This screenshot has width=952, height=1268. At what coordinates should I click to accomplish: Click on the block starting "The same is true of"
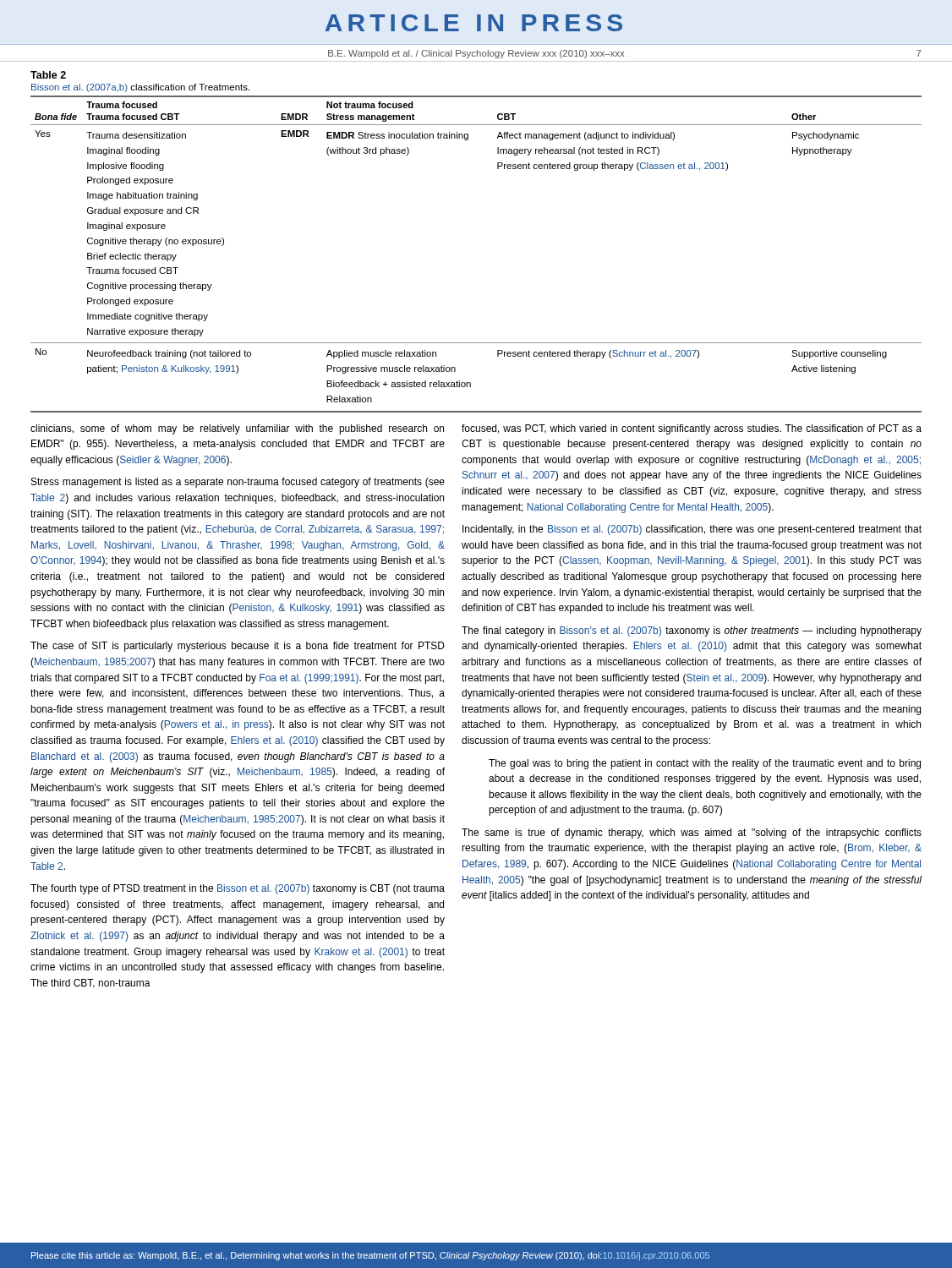tap(692, 864)
